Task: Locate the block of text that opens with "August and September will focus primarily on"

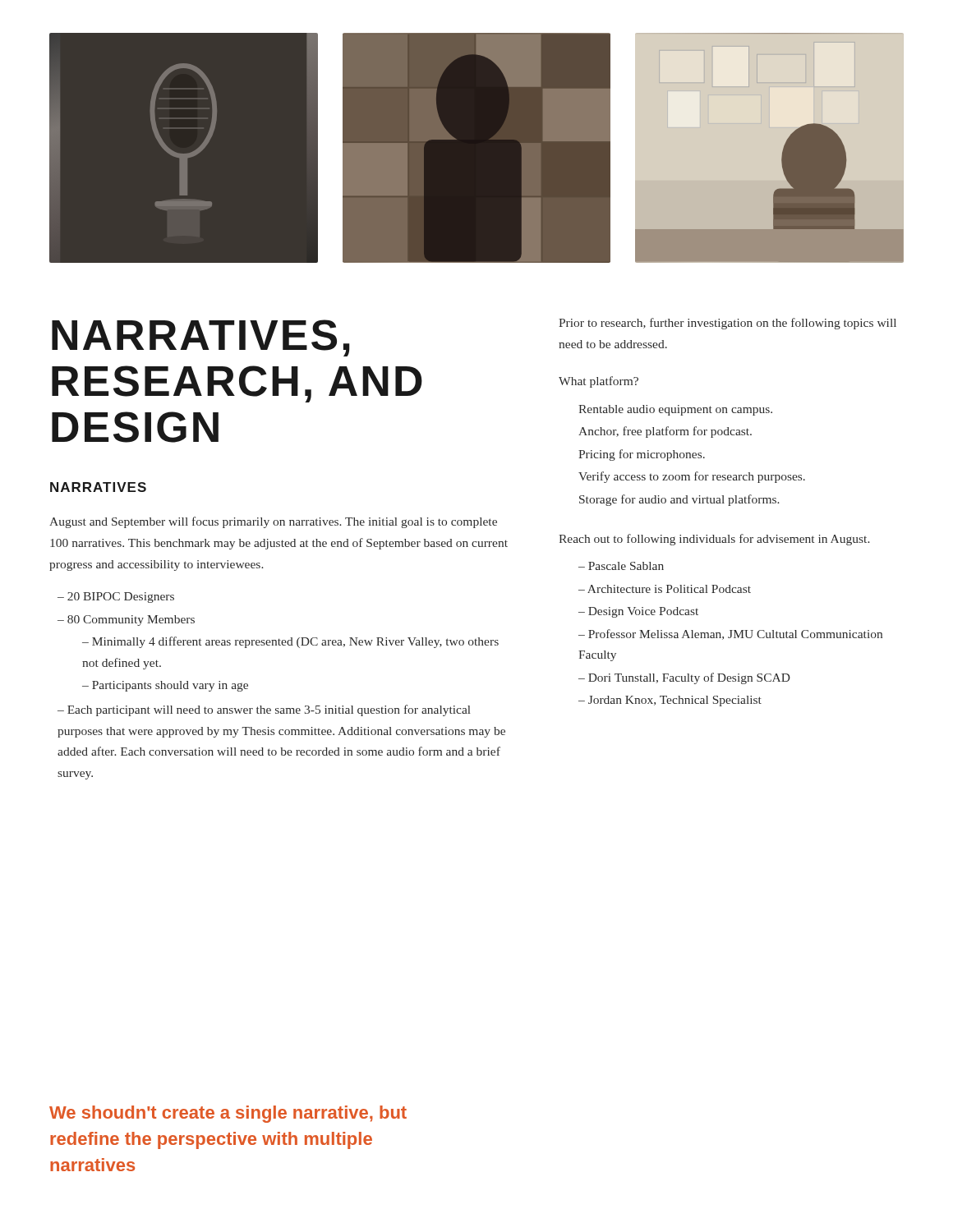Action: point(278,543)
